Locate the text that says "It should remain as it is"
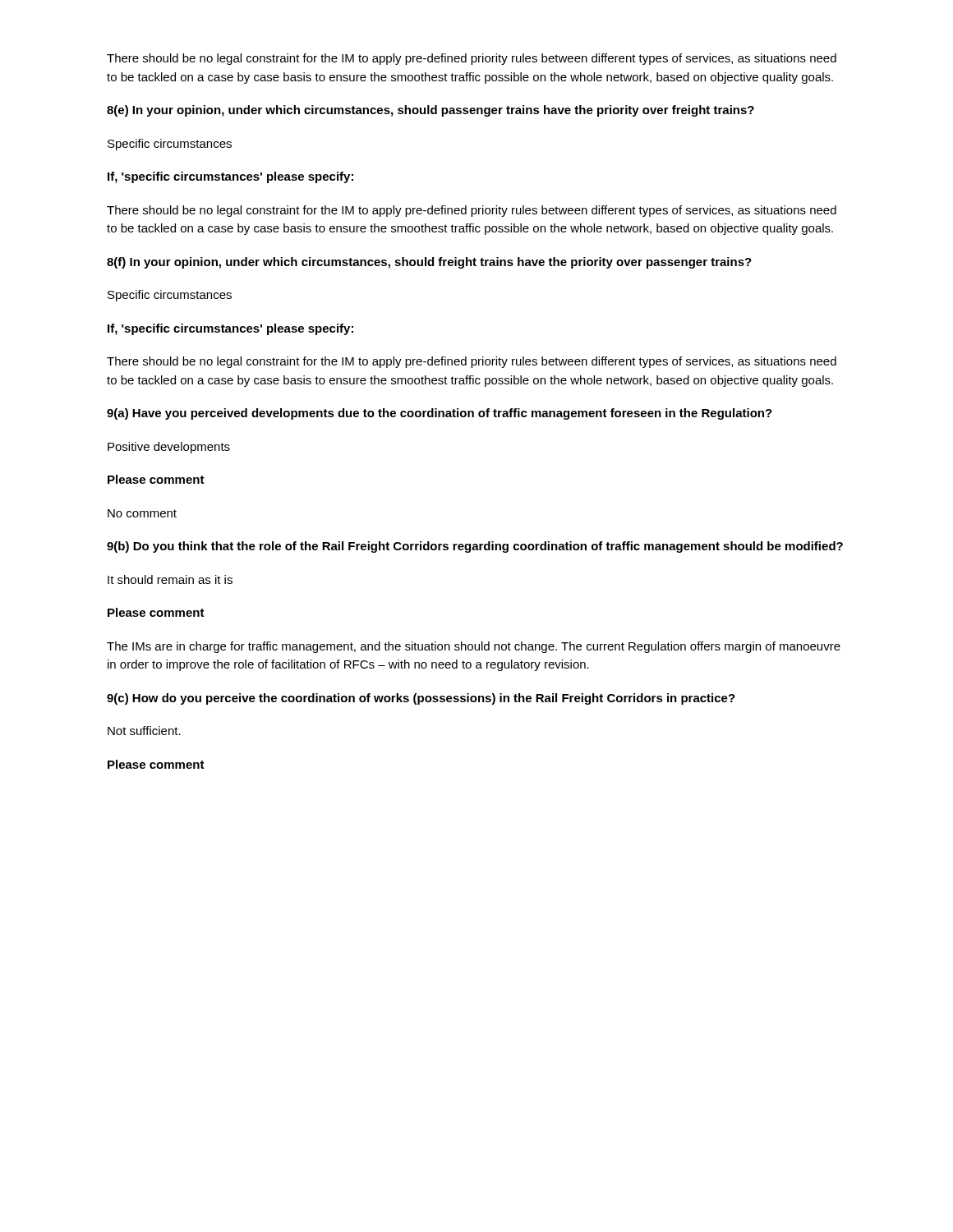The width and height of the screenshot is (953, 1232). (x=170, y=579)
